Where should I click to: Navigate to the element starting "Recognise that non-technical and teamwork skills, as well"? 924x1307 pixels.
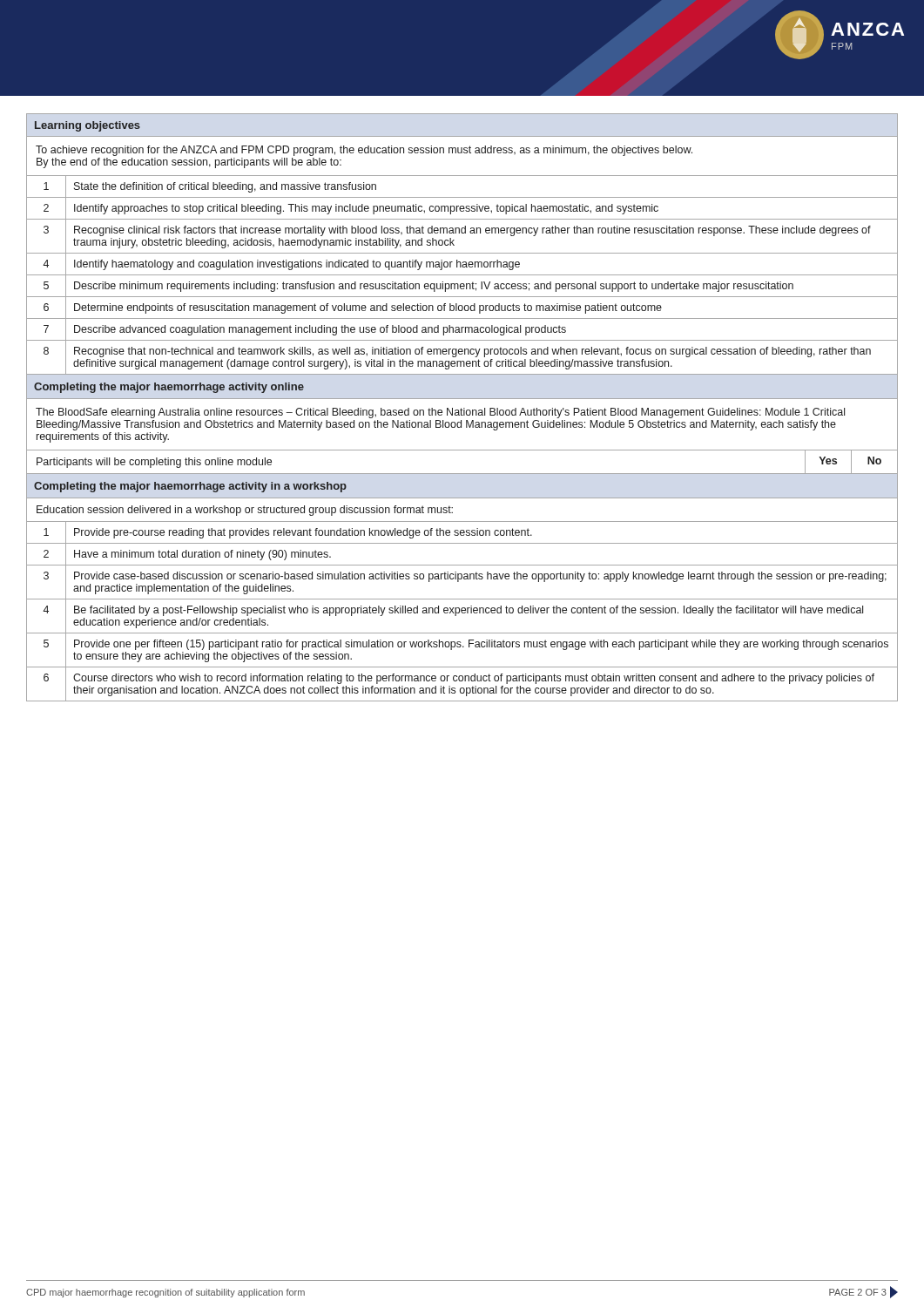472,357
